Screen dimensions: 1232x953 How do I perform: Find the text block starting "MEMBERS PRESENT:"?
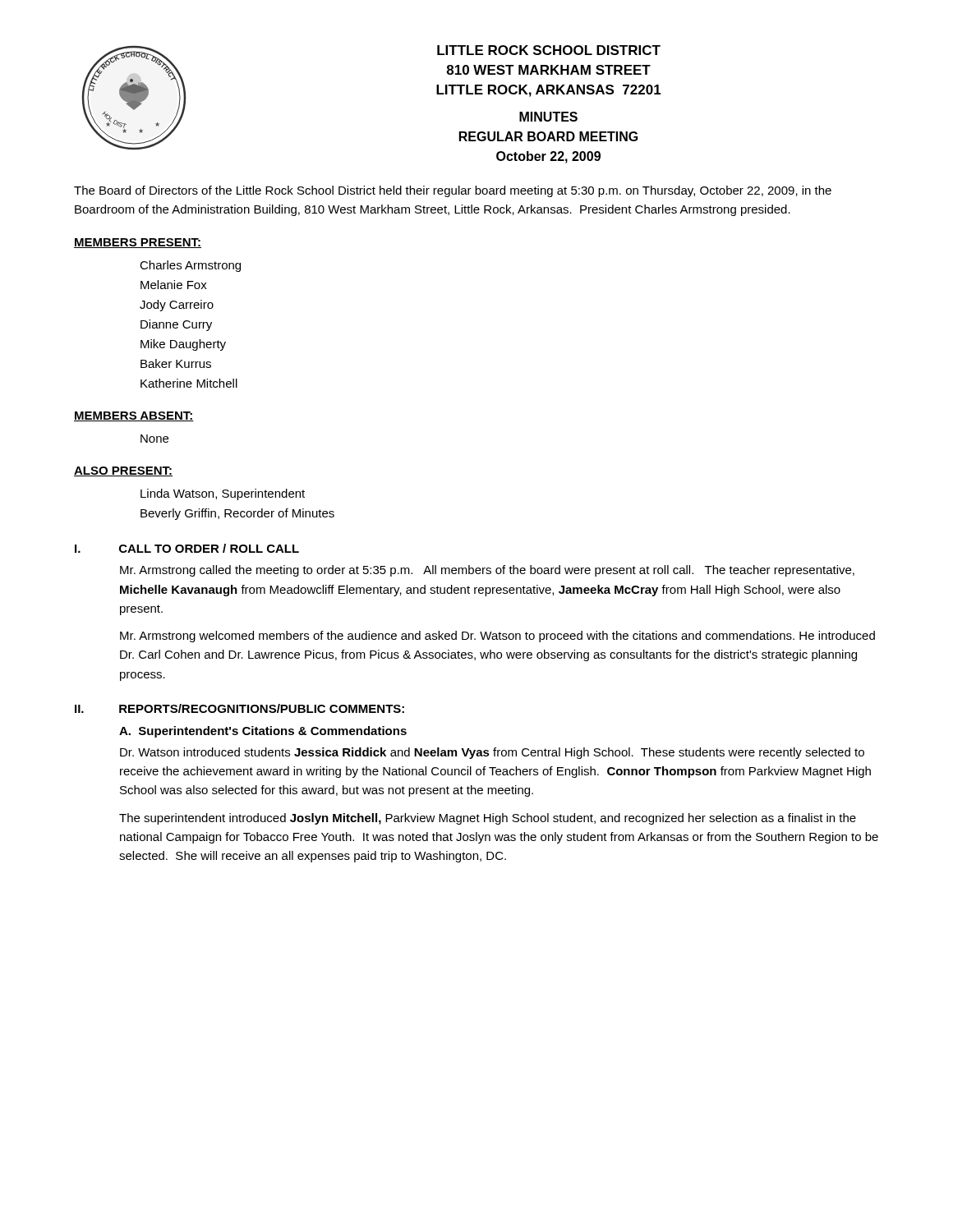pos(138,242)
